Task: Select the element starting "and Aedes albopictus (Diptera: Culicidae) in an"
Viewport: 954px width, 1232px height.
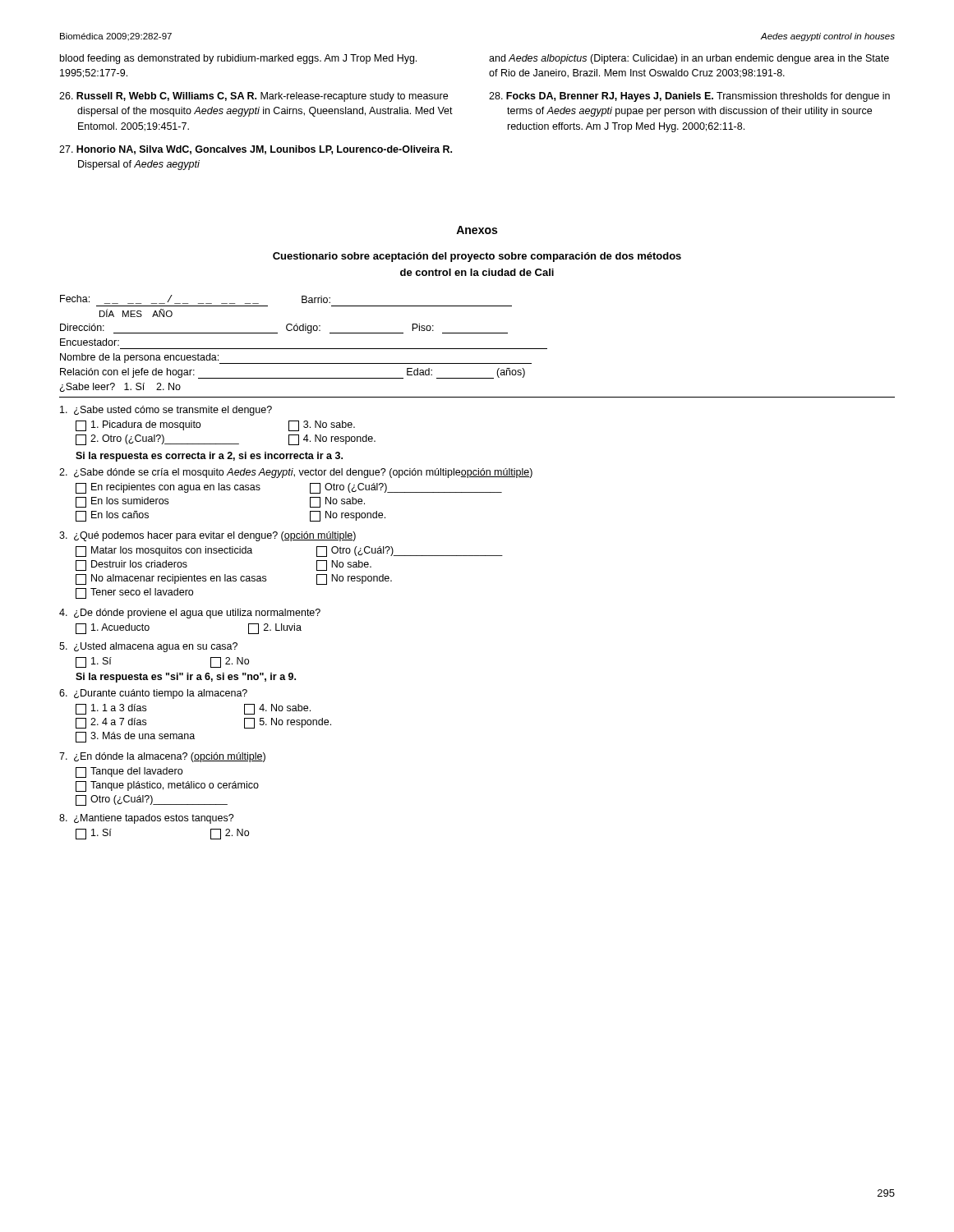Action: point(689,66)
